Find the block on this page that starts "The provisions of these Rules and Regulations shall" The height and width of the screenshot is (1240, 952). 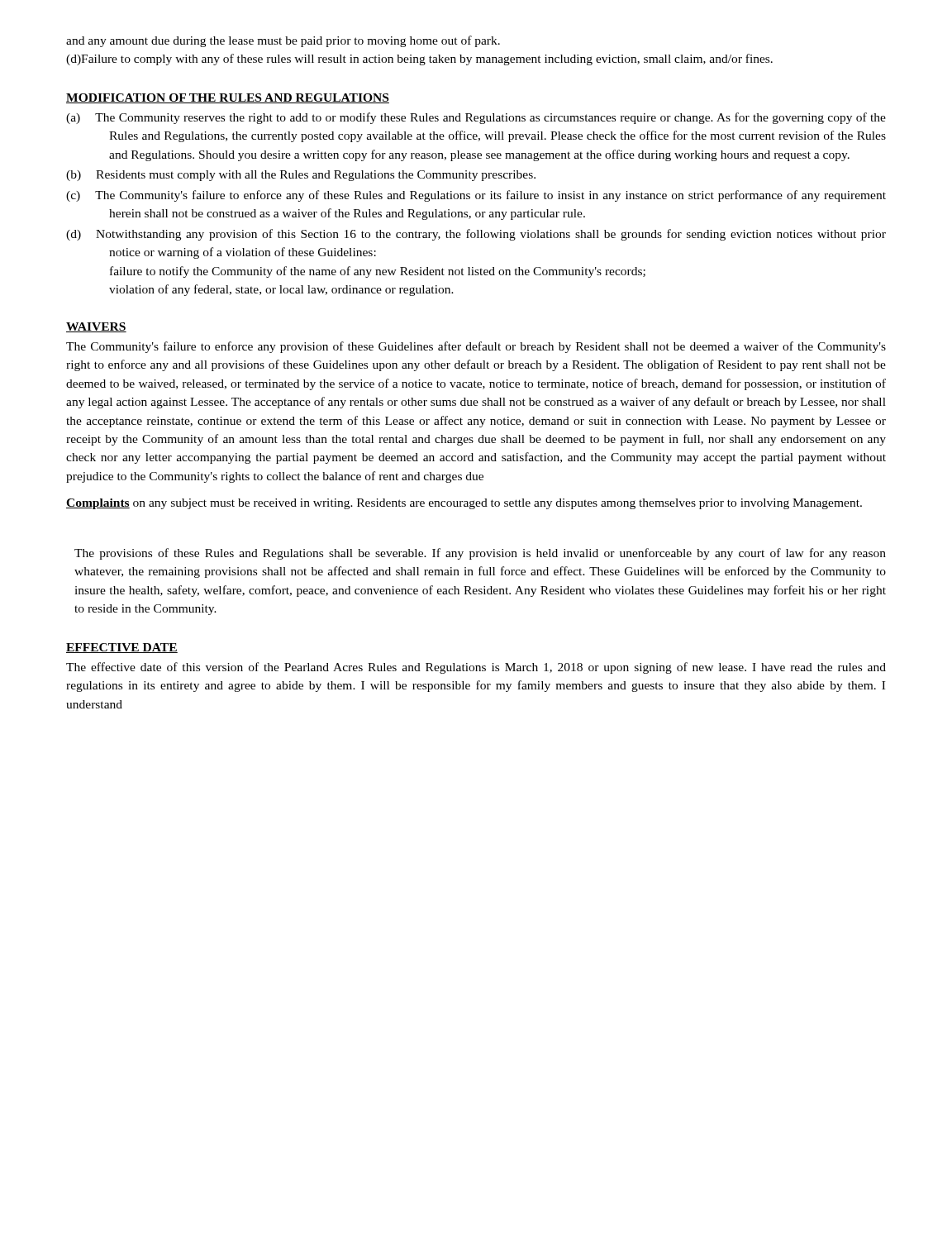click(480, 580)
